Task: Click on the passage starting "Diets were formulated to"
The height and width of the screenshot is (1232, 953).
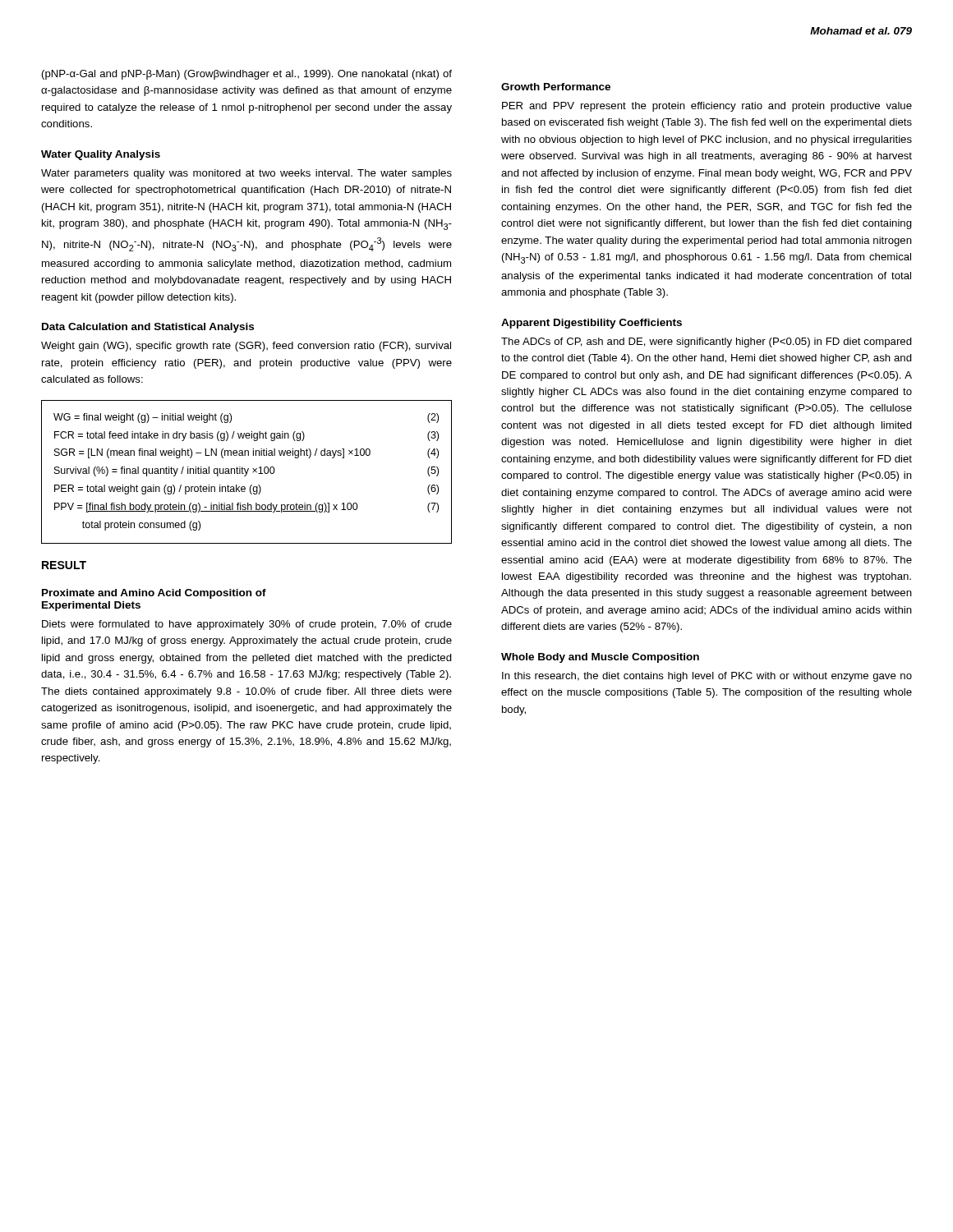Action: coord(246,691)
